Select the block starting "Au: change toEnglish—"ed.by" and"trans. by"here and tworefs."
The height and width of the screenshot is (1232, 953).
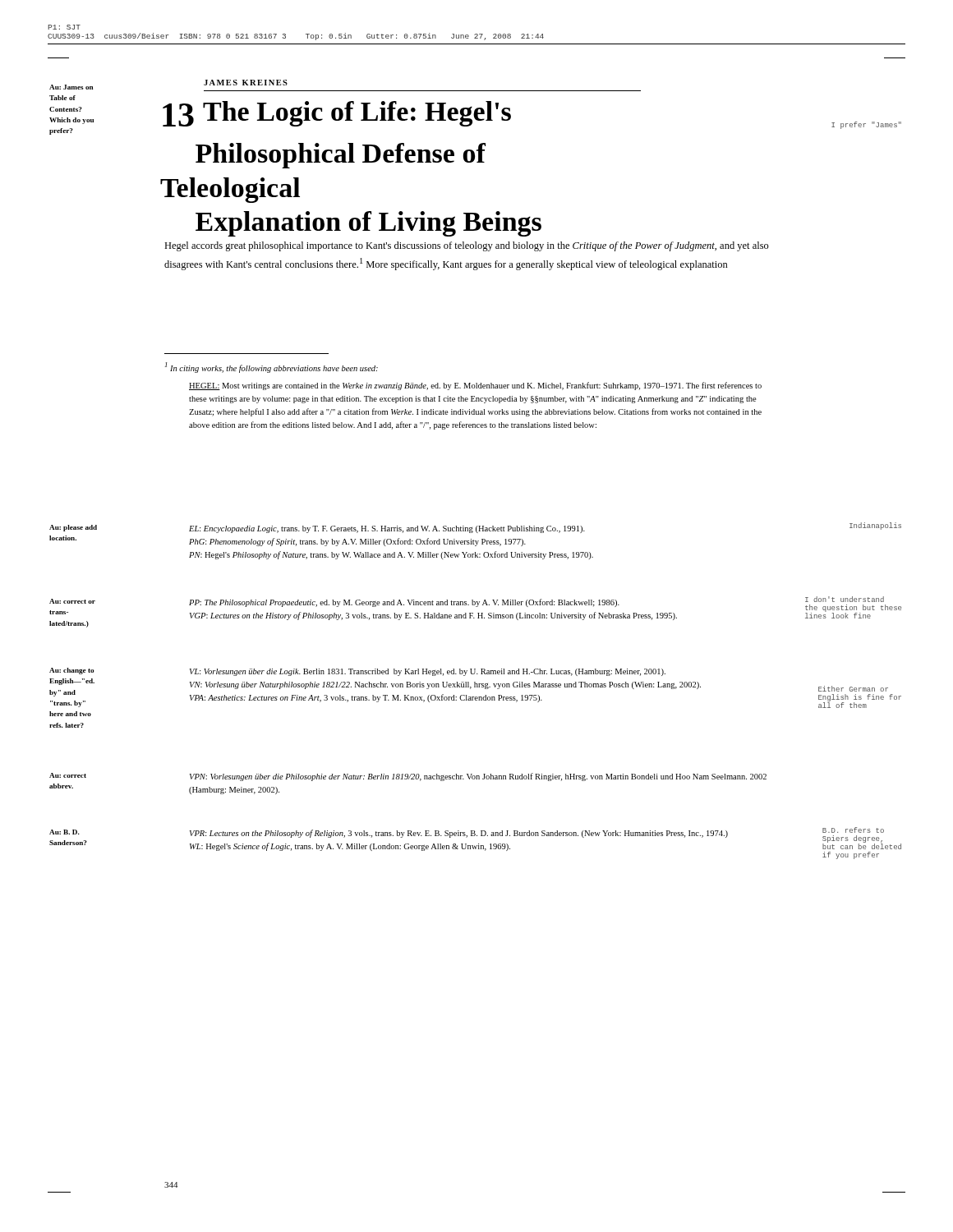click(72, 698)
